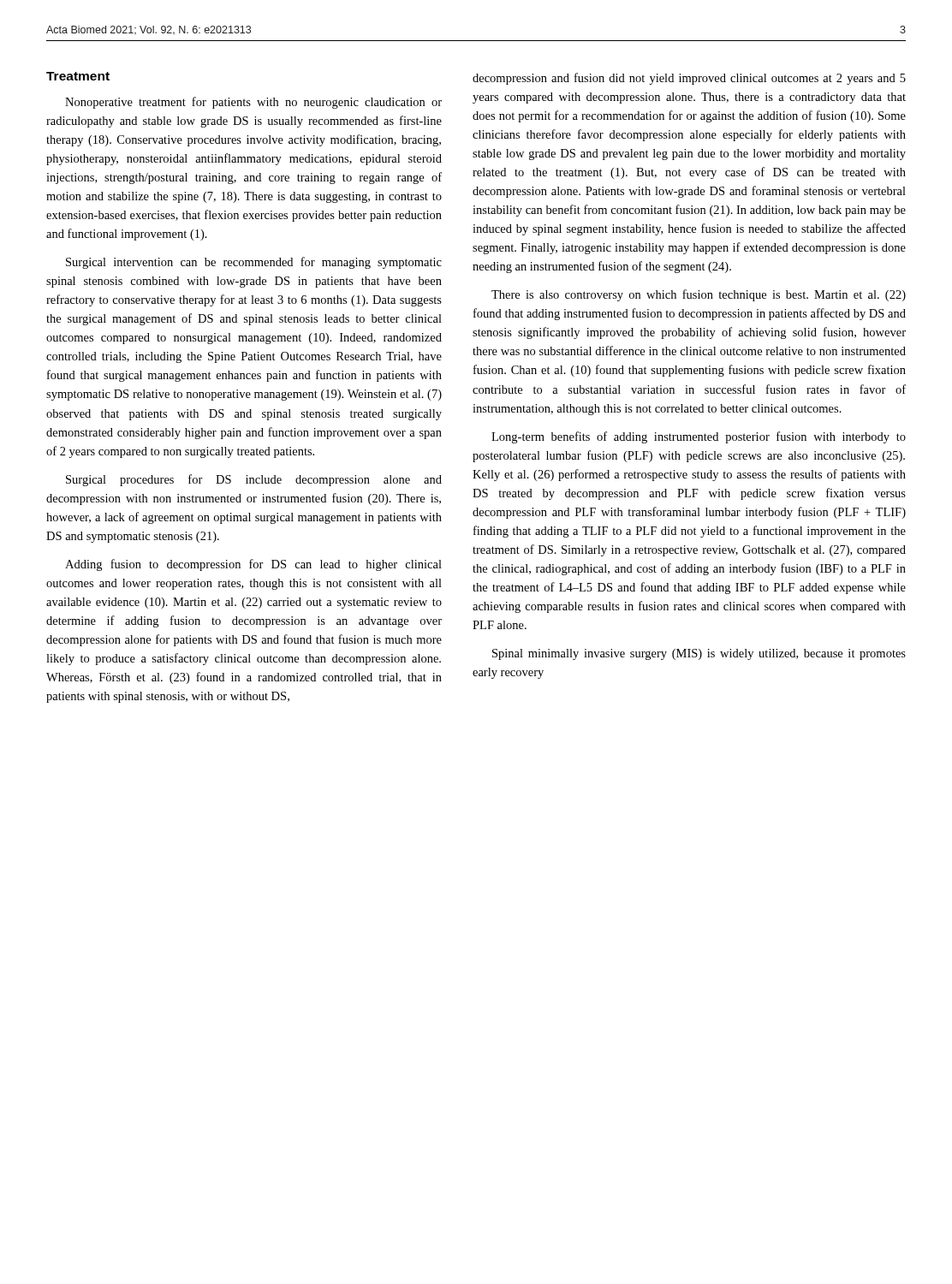Locate the text block that reads "Surgical intervention can be recommended for"

coord(244,356)
